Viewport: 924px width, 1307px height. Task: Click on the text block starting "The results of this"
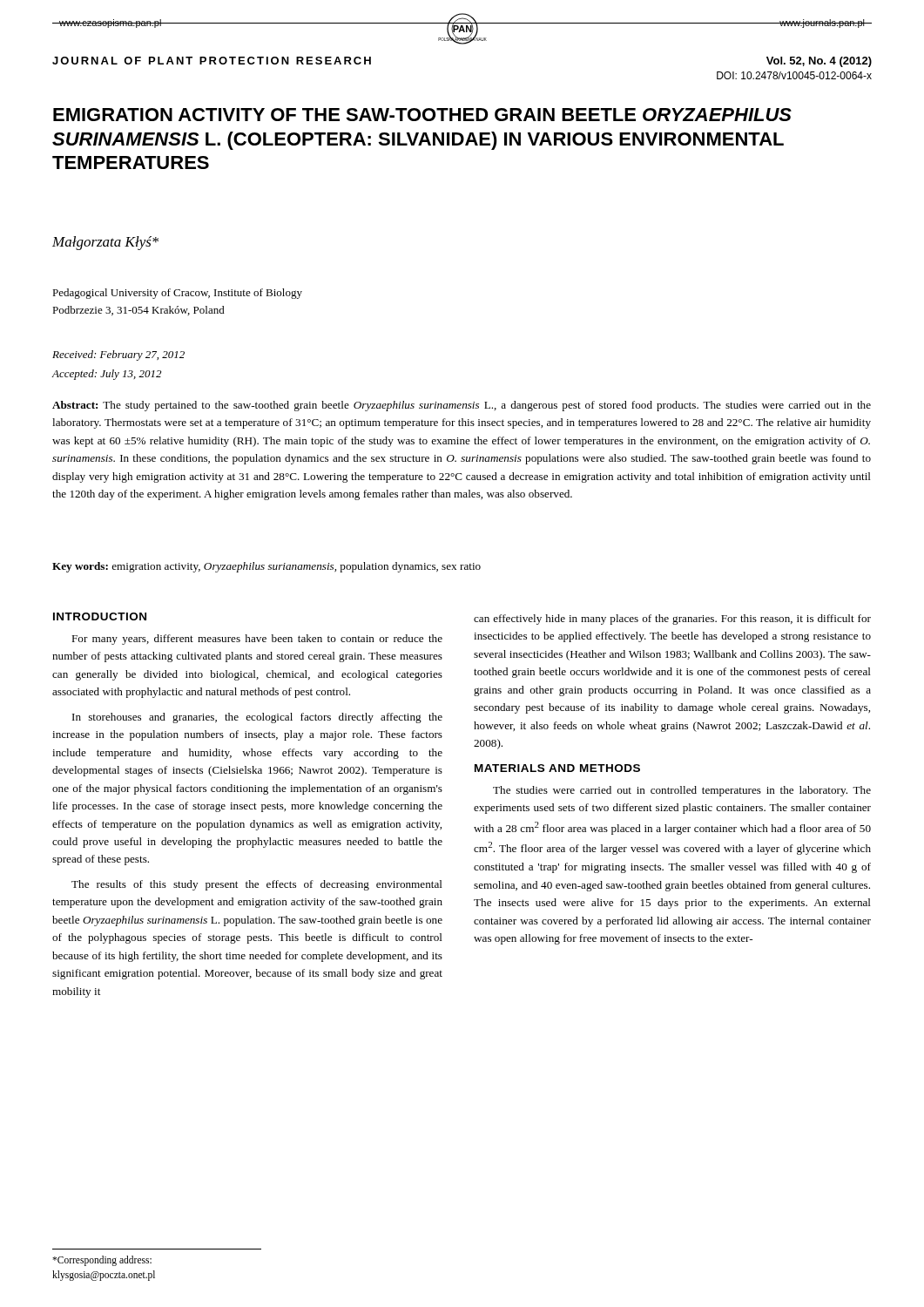point(247,938)
